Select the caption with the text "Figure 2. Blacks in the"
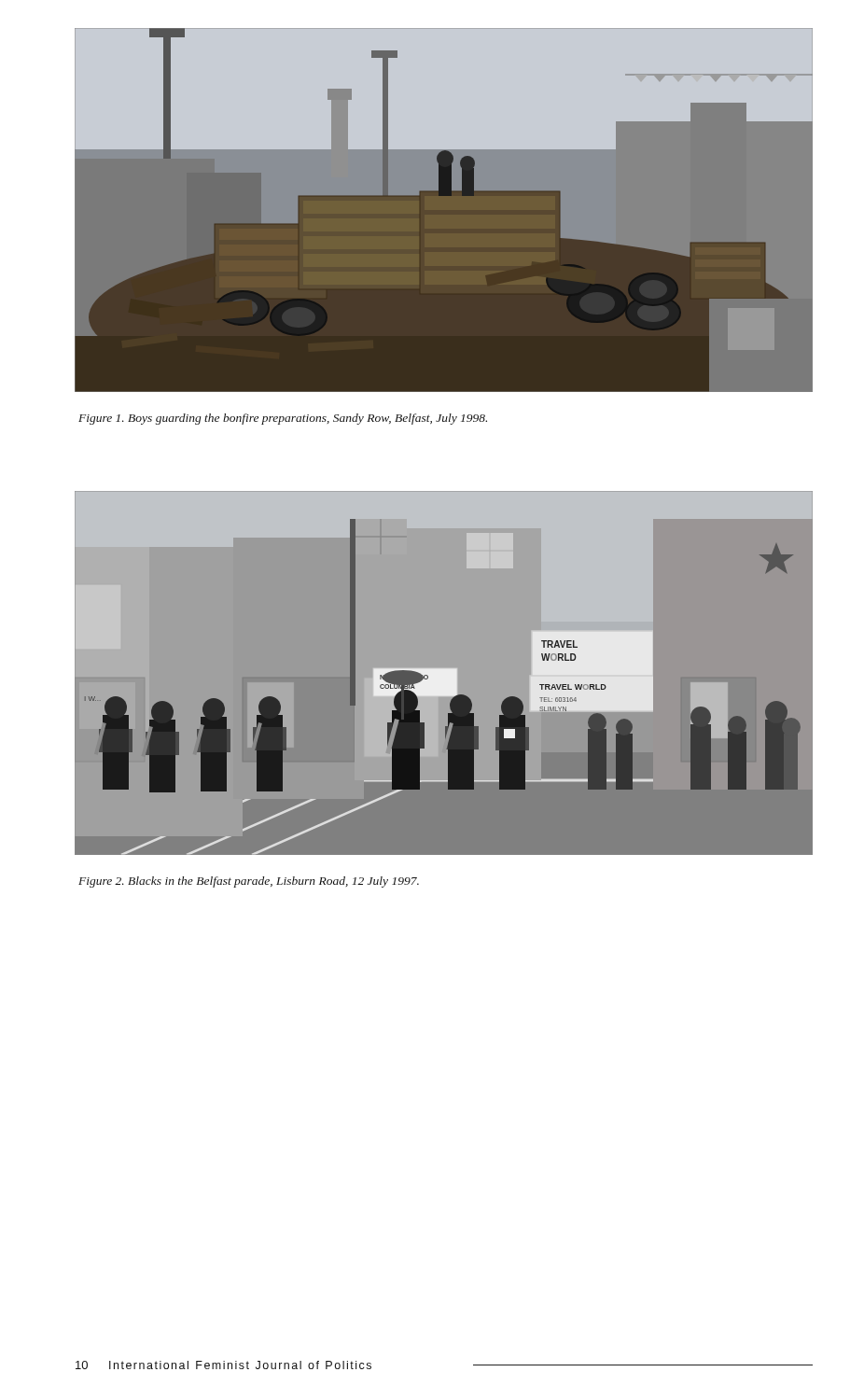The height and width of the screenshot is (1400, 864). pyautogui.click(x=249, y=881)
